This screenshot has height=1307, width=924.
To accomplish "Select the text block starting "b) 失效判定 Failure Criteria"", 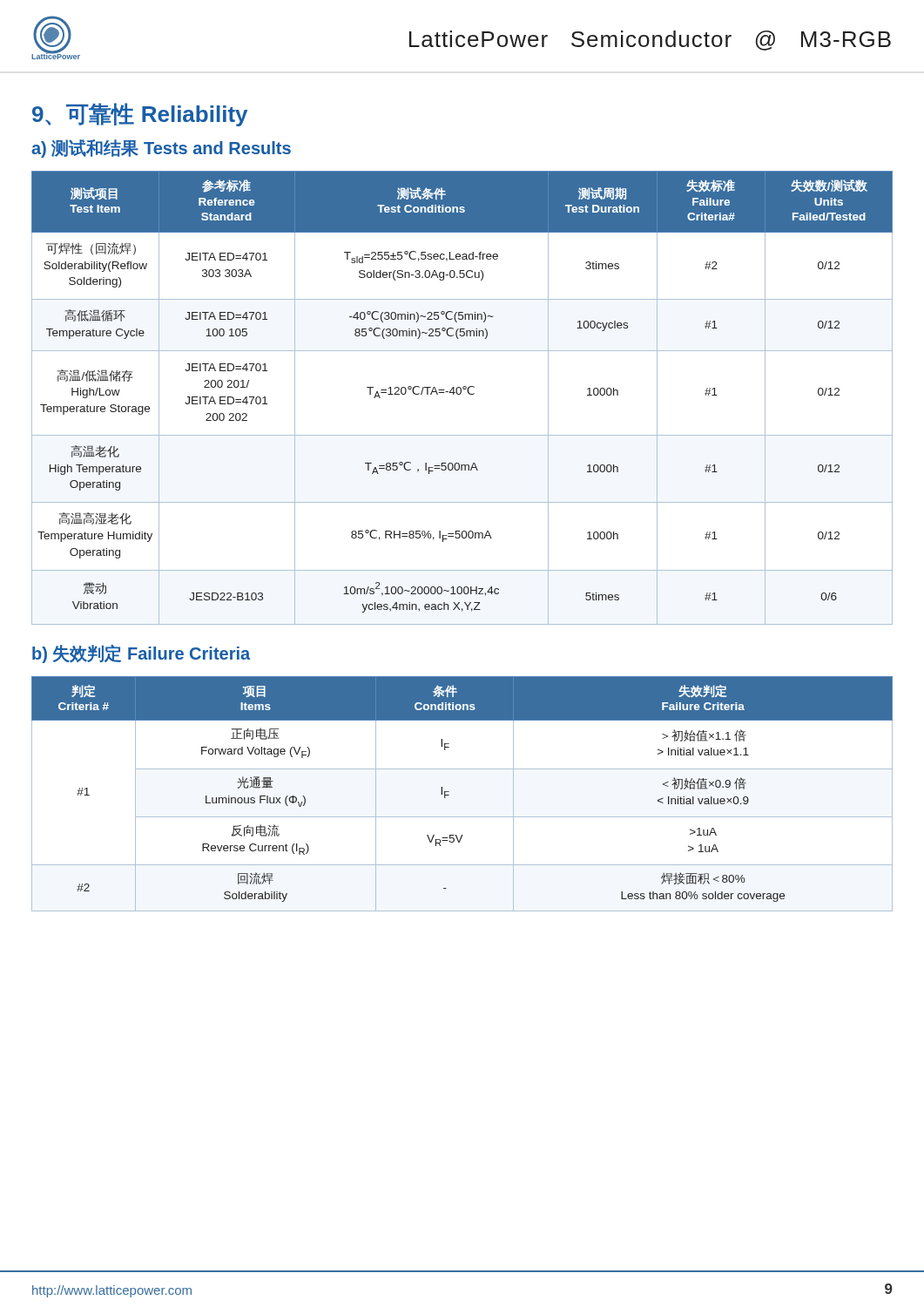I will (141, 654).
